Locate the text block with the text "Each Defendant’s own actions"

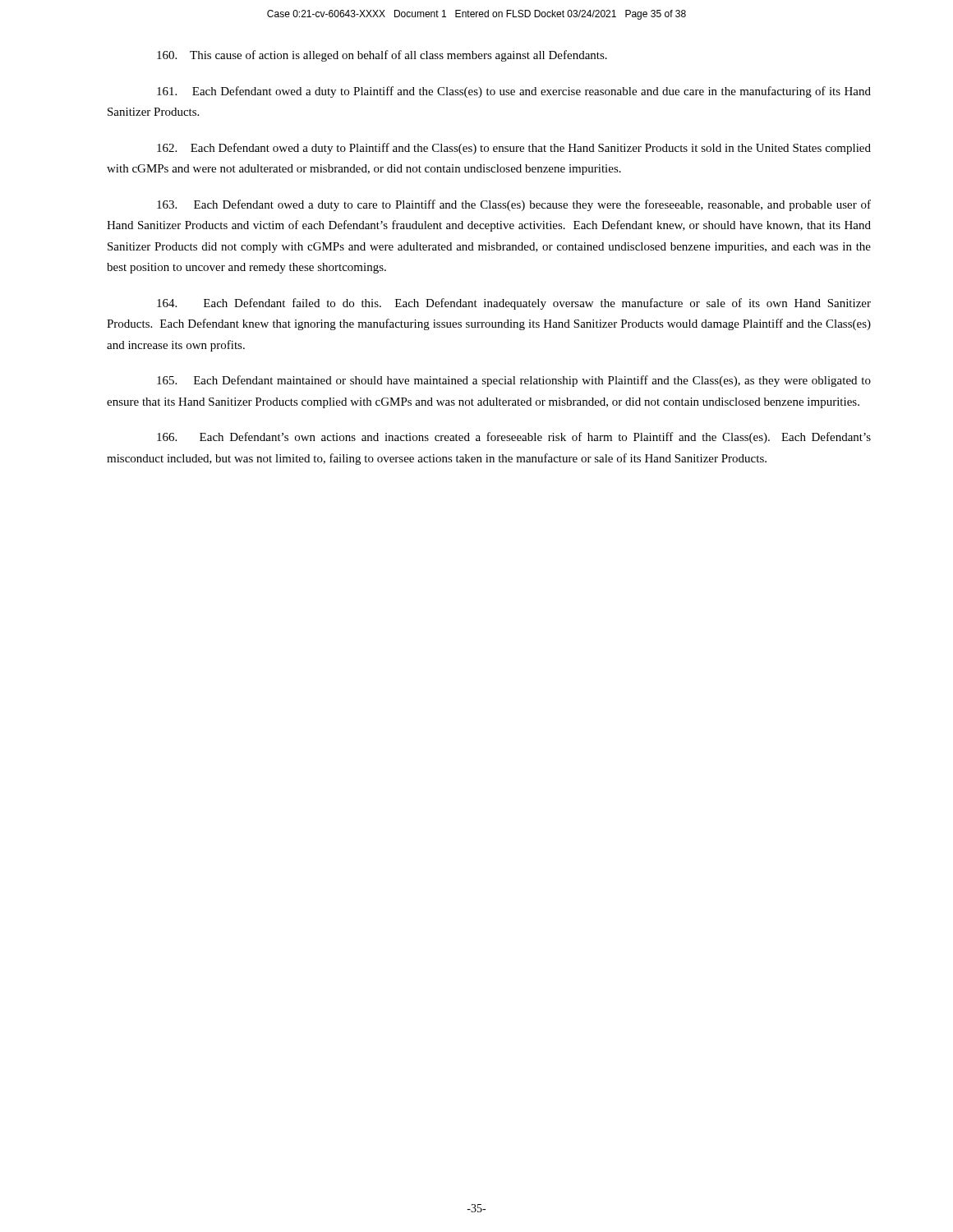(489, 447)
